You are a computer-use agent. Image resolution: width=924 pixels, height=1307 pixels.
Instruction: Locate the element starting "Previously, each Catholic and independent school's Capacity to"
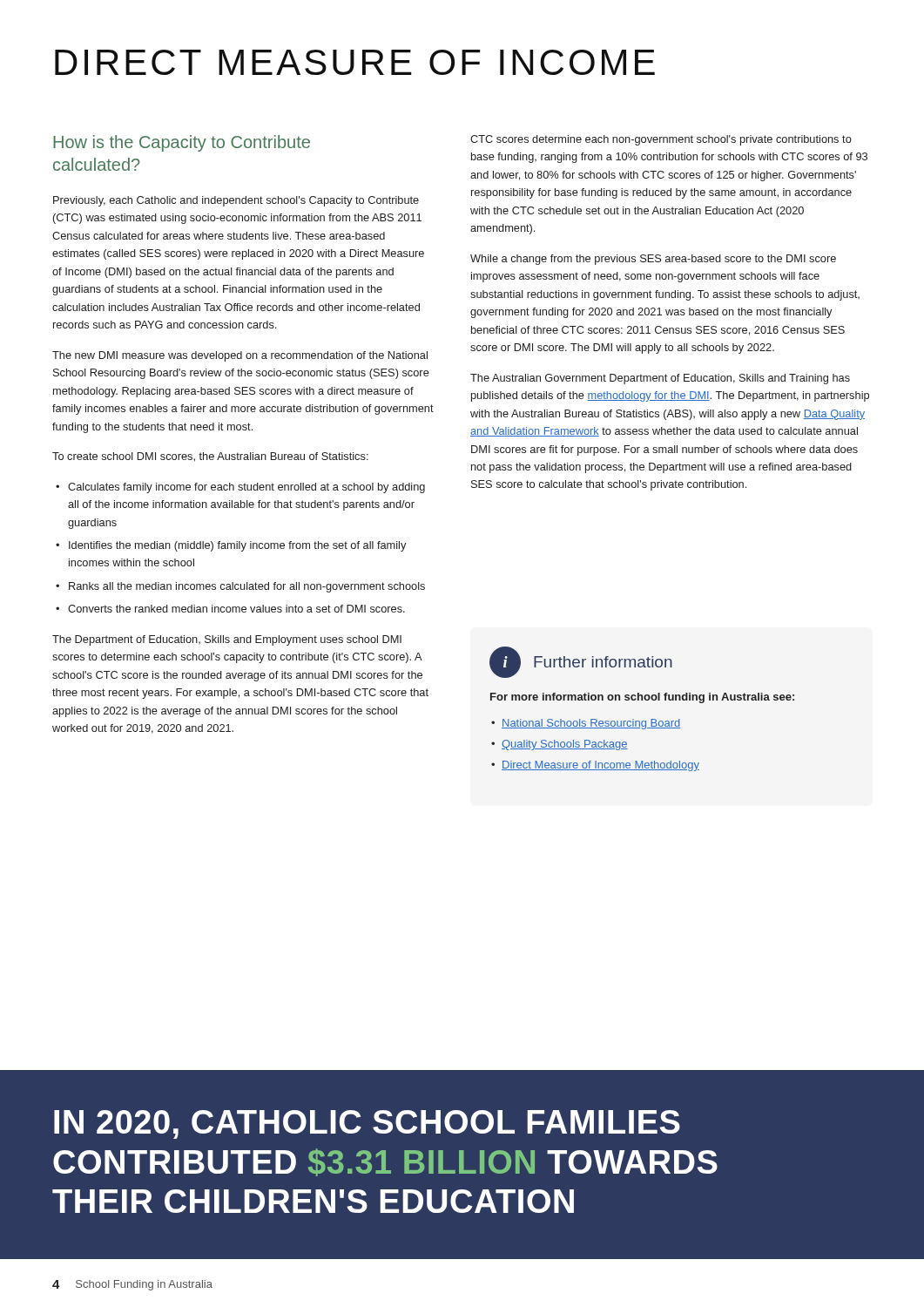[238, 262]
